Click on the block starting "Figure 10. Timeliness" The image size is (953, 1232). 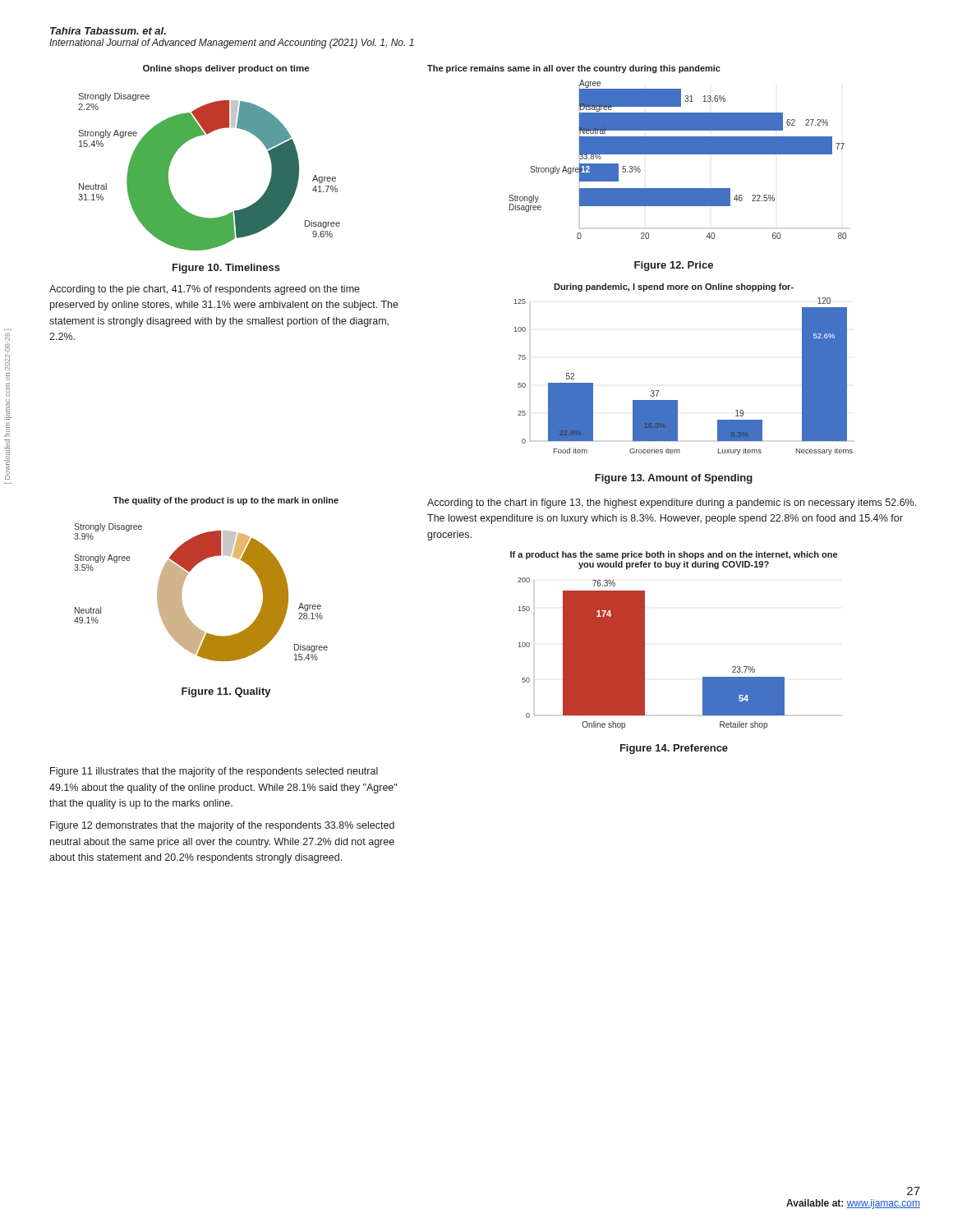click(226, 267)
